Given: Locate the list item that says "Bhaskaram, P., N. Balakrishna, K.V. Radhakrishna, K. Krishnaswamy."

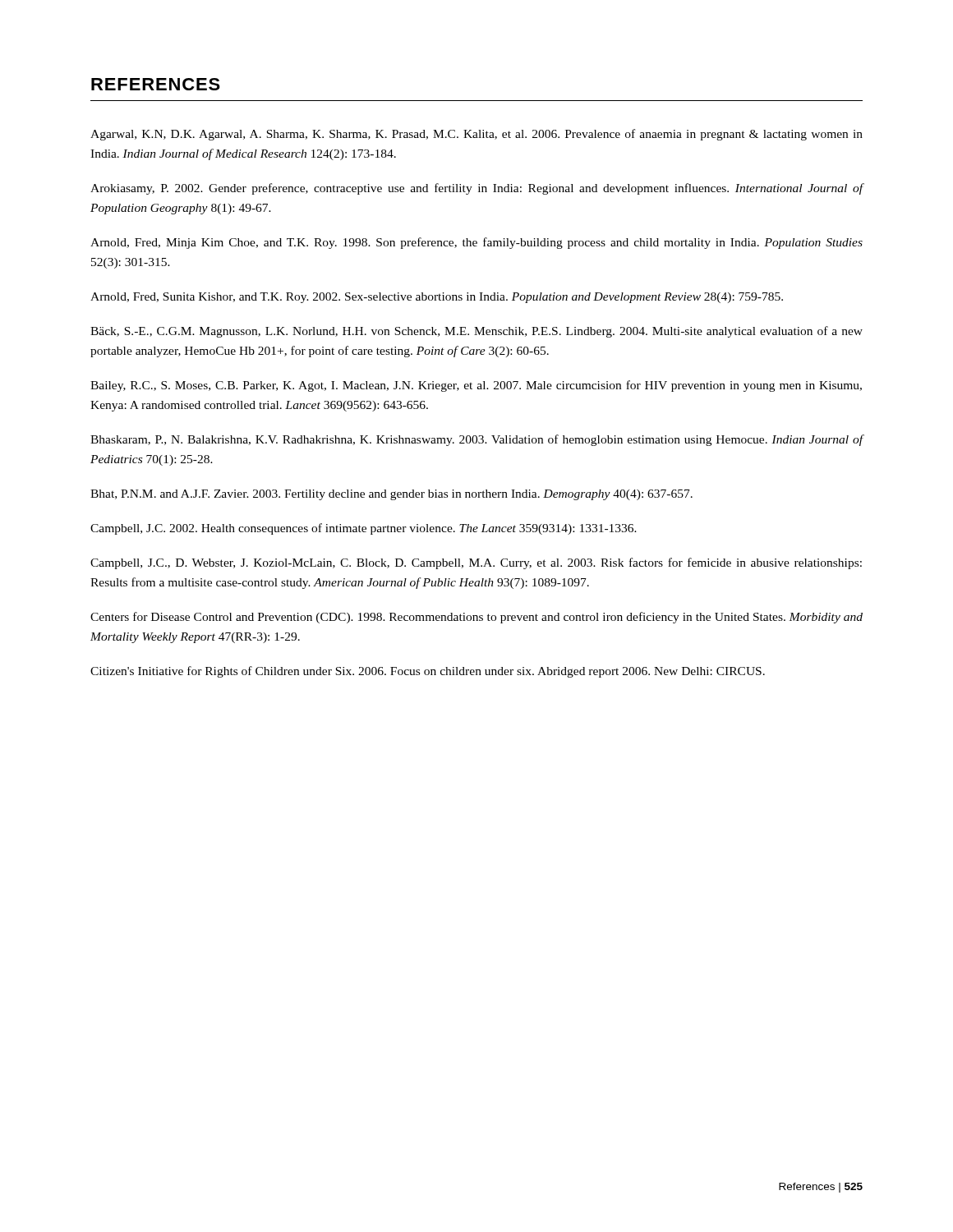Looking at the screenshot, I should point(476,449).
